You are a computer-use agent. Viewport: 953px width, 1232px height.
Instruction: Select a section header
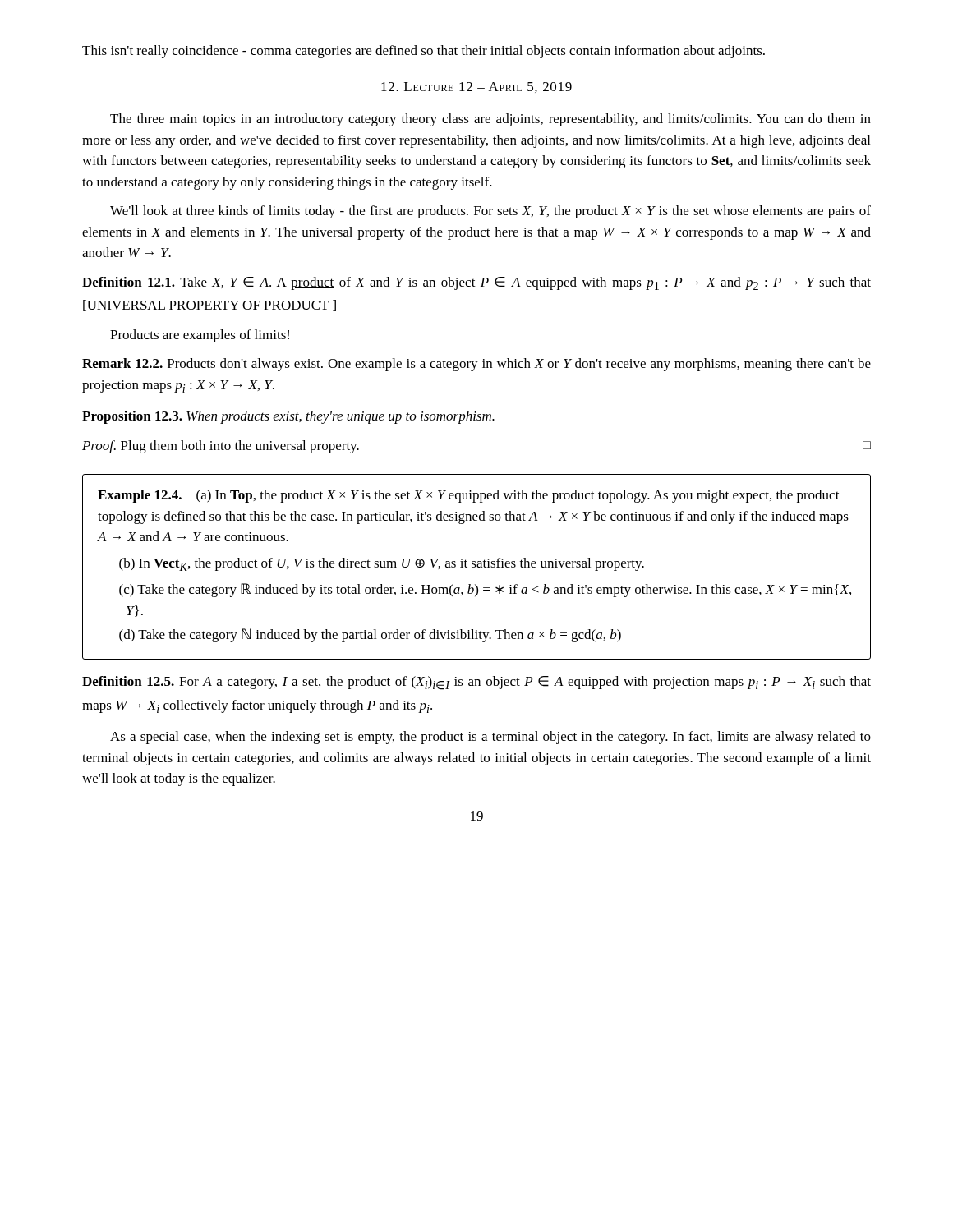[476, 86]
